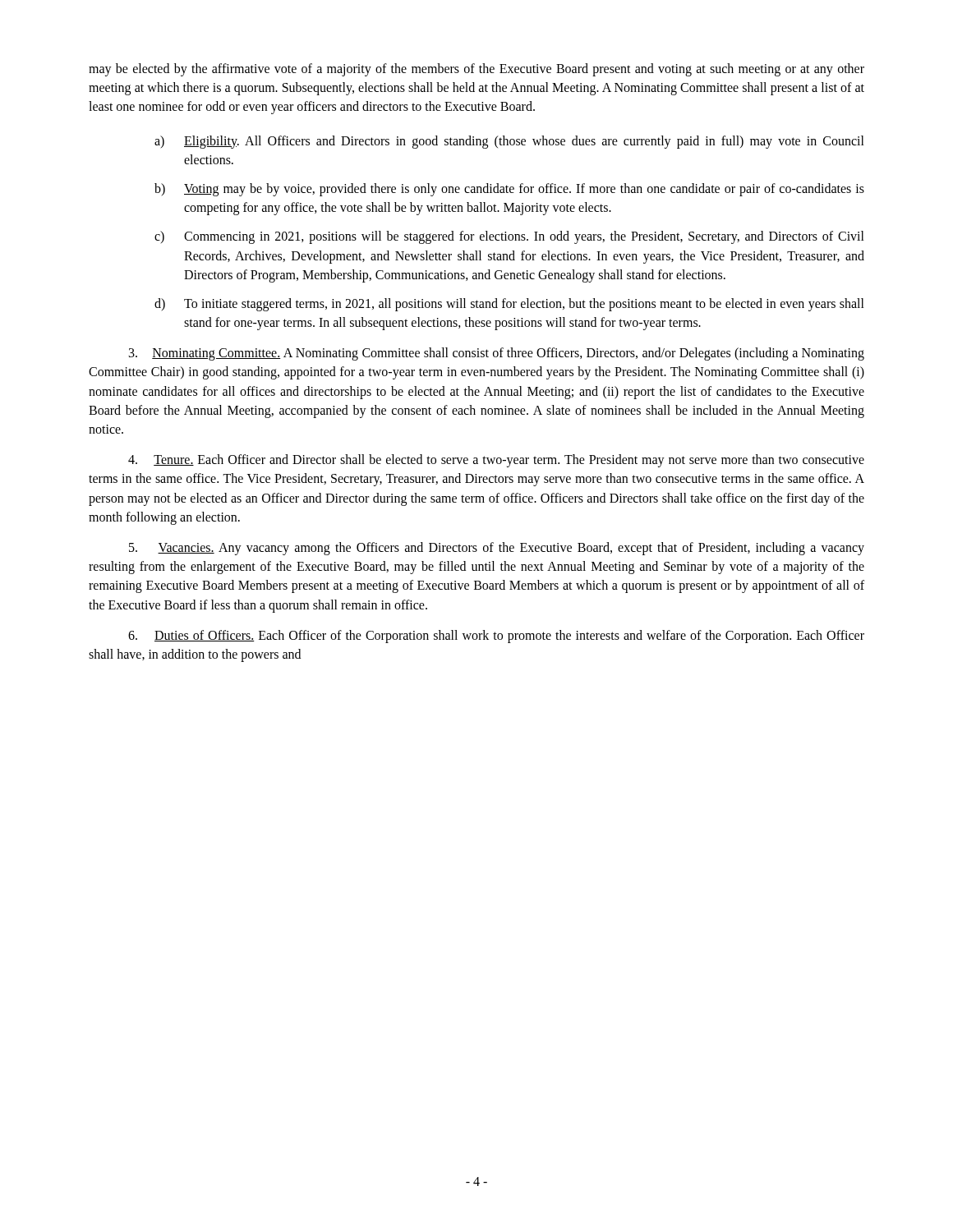The height and width of the screenshot is (1232, 953).
Task: Navigate to the text block starting "may be elected by"
Action: 476,88
